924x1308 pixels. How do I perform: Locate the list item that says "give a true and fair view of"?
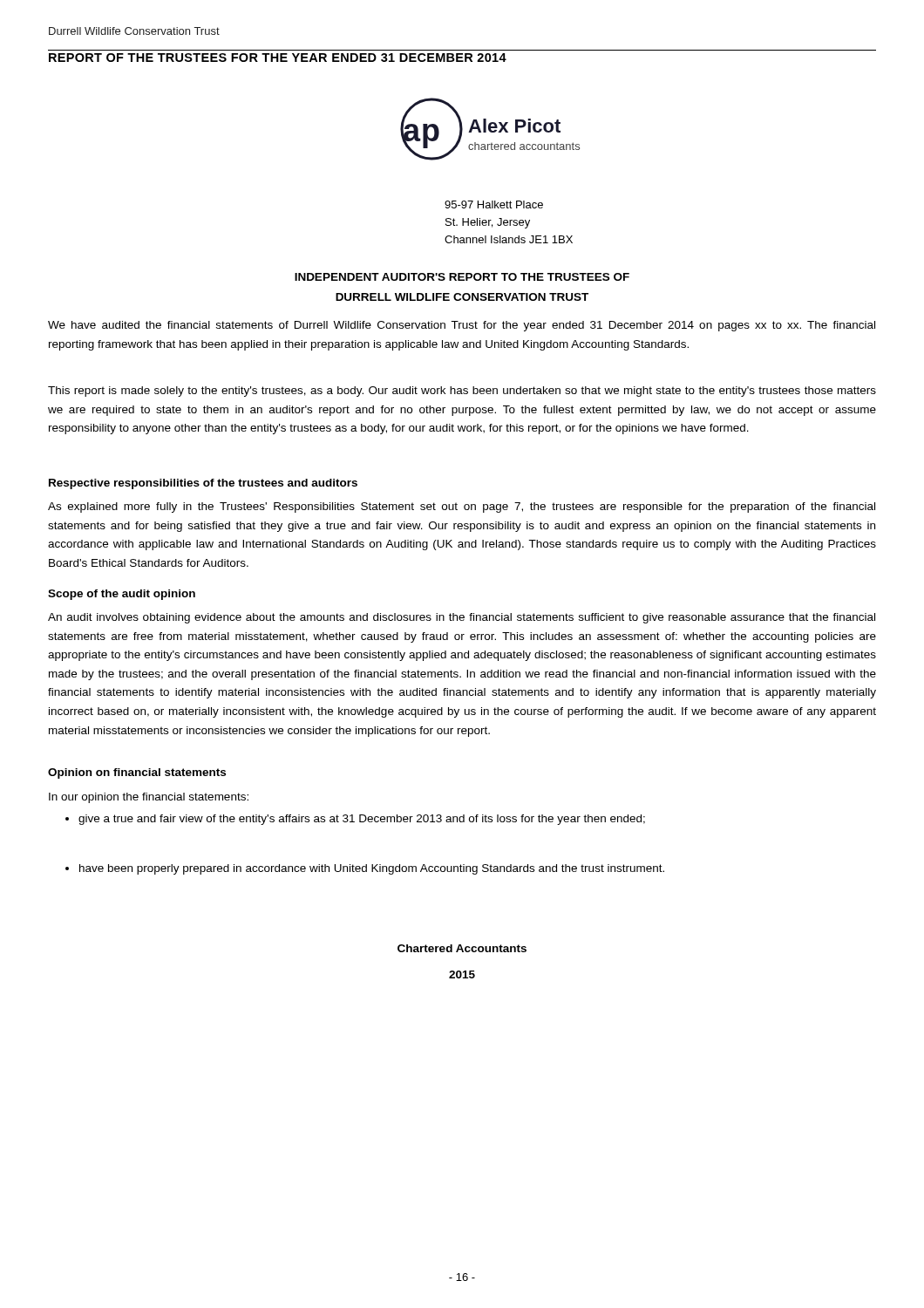(469, 819)
